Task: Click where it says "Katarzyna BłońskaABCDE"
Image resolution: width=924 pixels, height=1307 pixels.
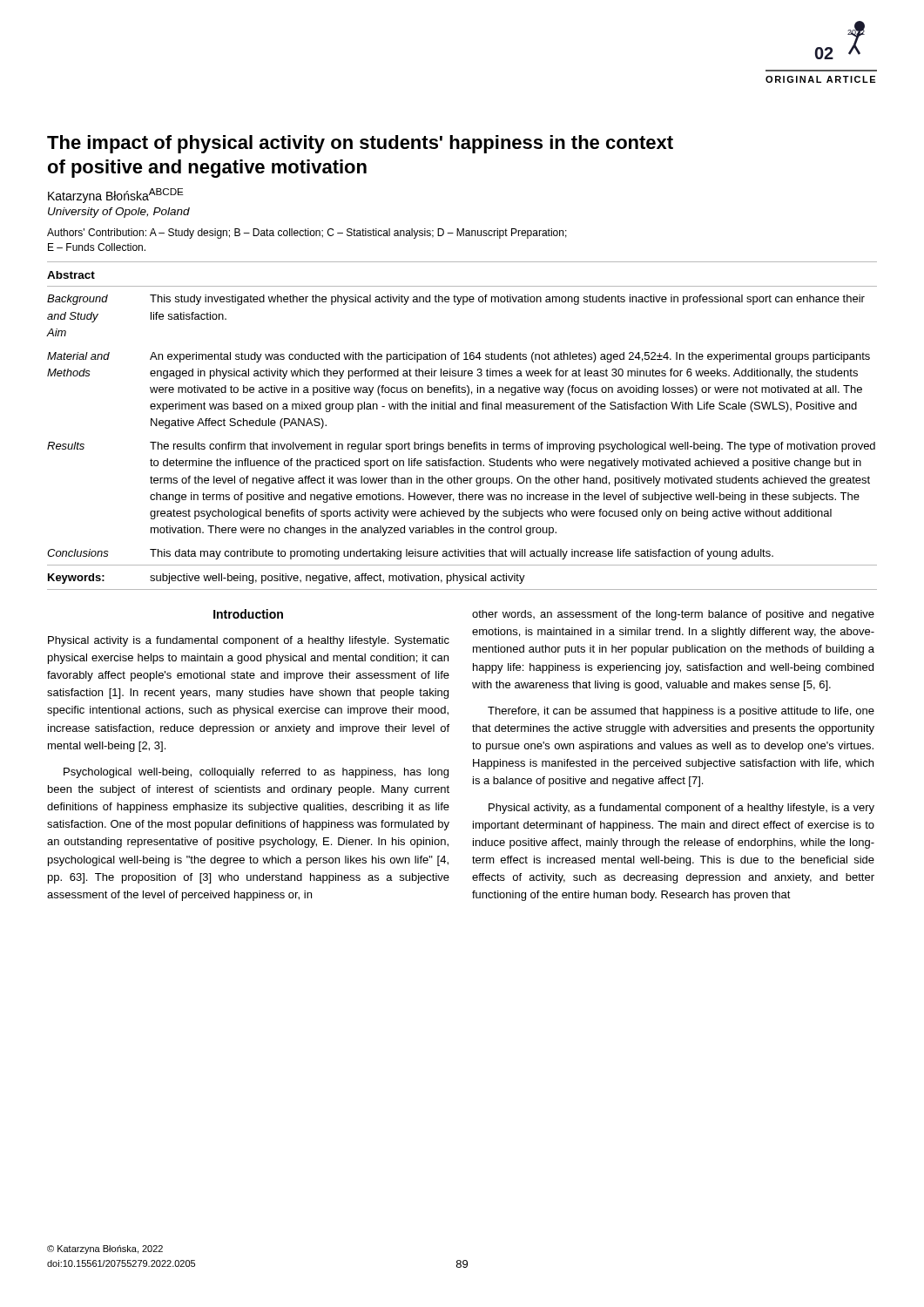Action: [x=115, y=194]
